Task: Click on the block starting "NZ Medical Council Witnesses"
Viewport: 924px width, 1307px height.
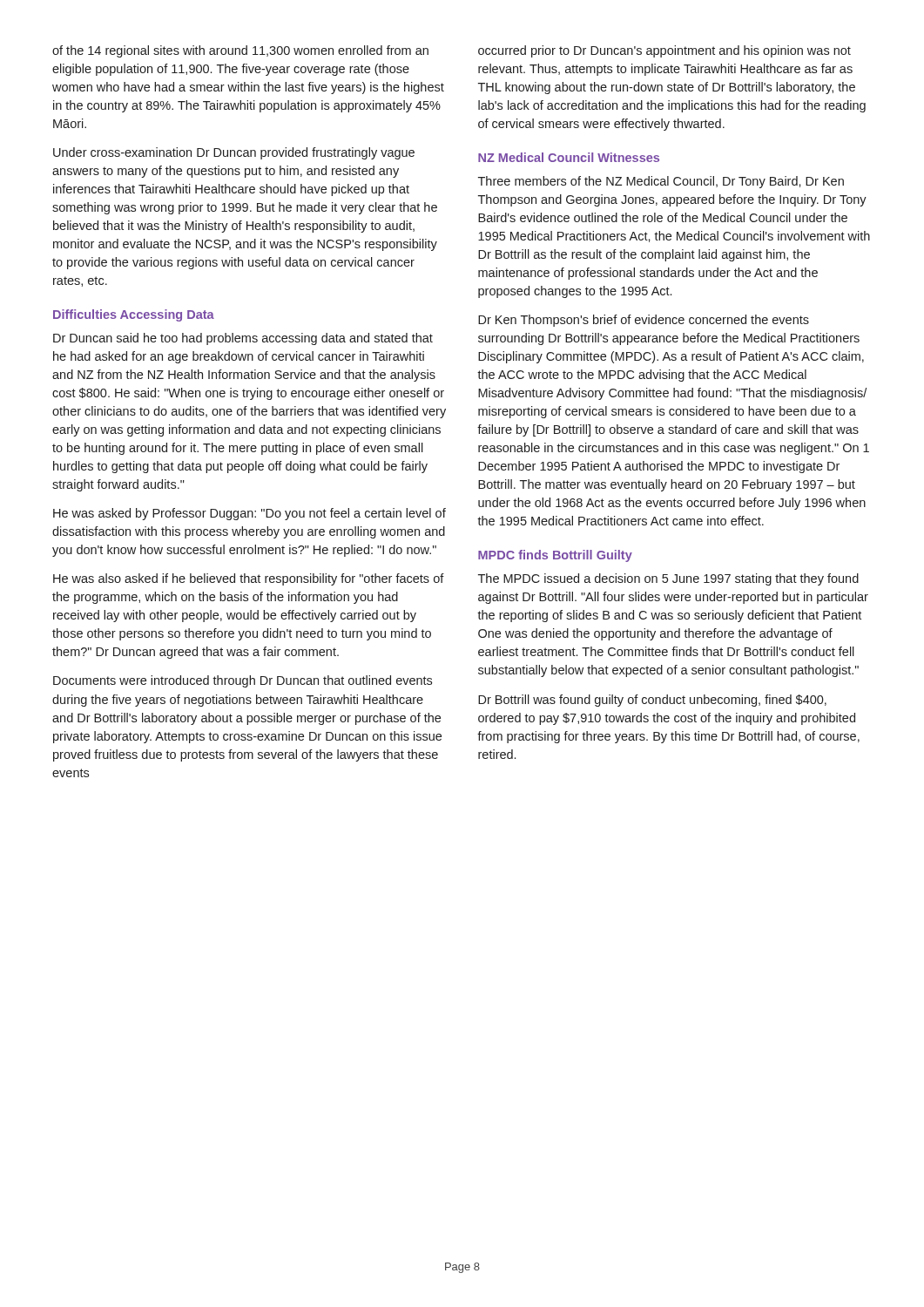Action: [569, 158]
